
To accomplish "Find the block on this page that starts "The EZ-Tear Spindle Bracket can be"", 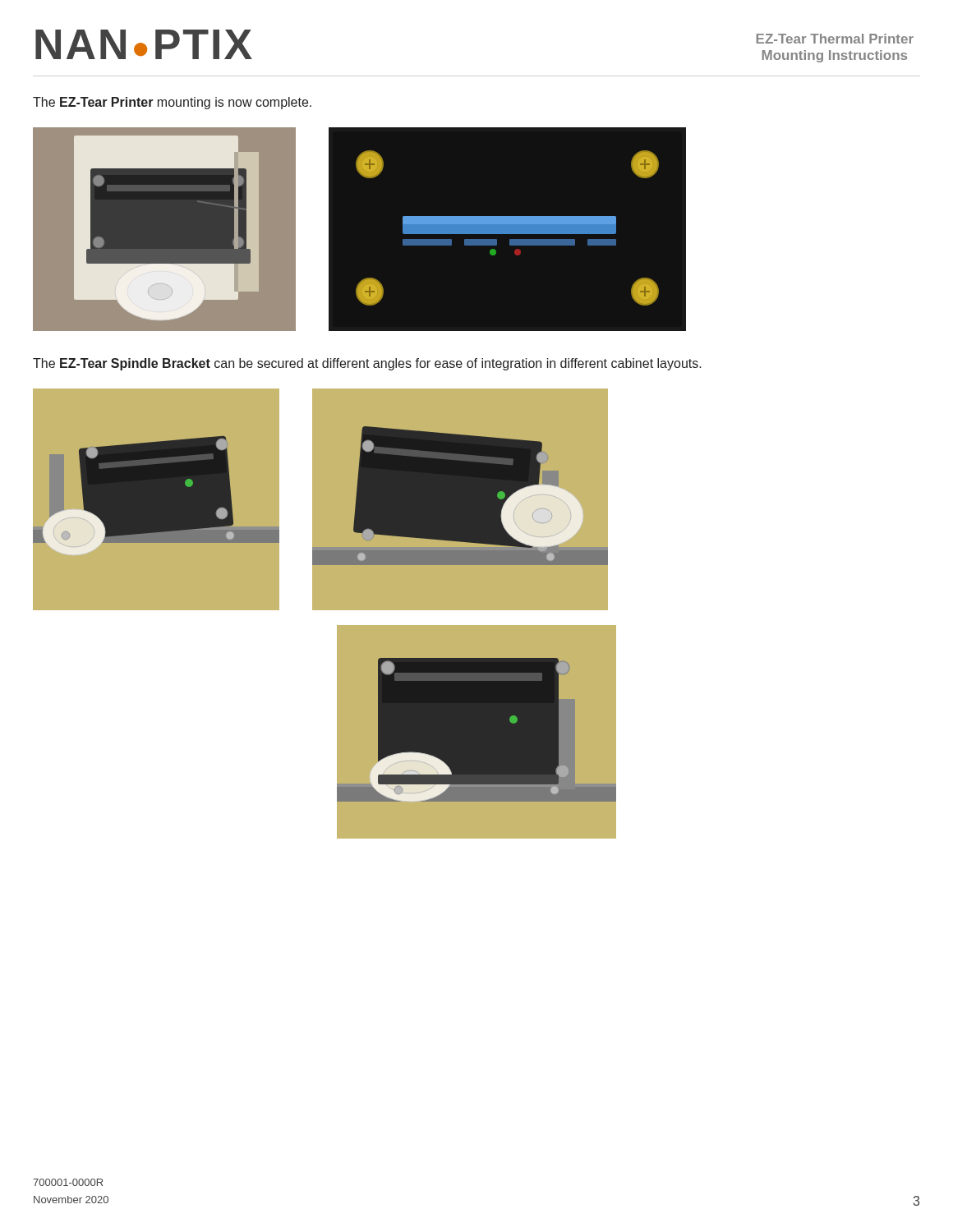I will [x=368, y=363].
